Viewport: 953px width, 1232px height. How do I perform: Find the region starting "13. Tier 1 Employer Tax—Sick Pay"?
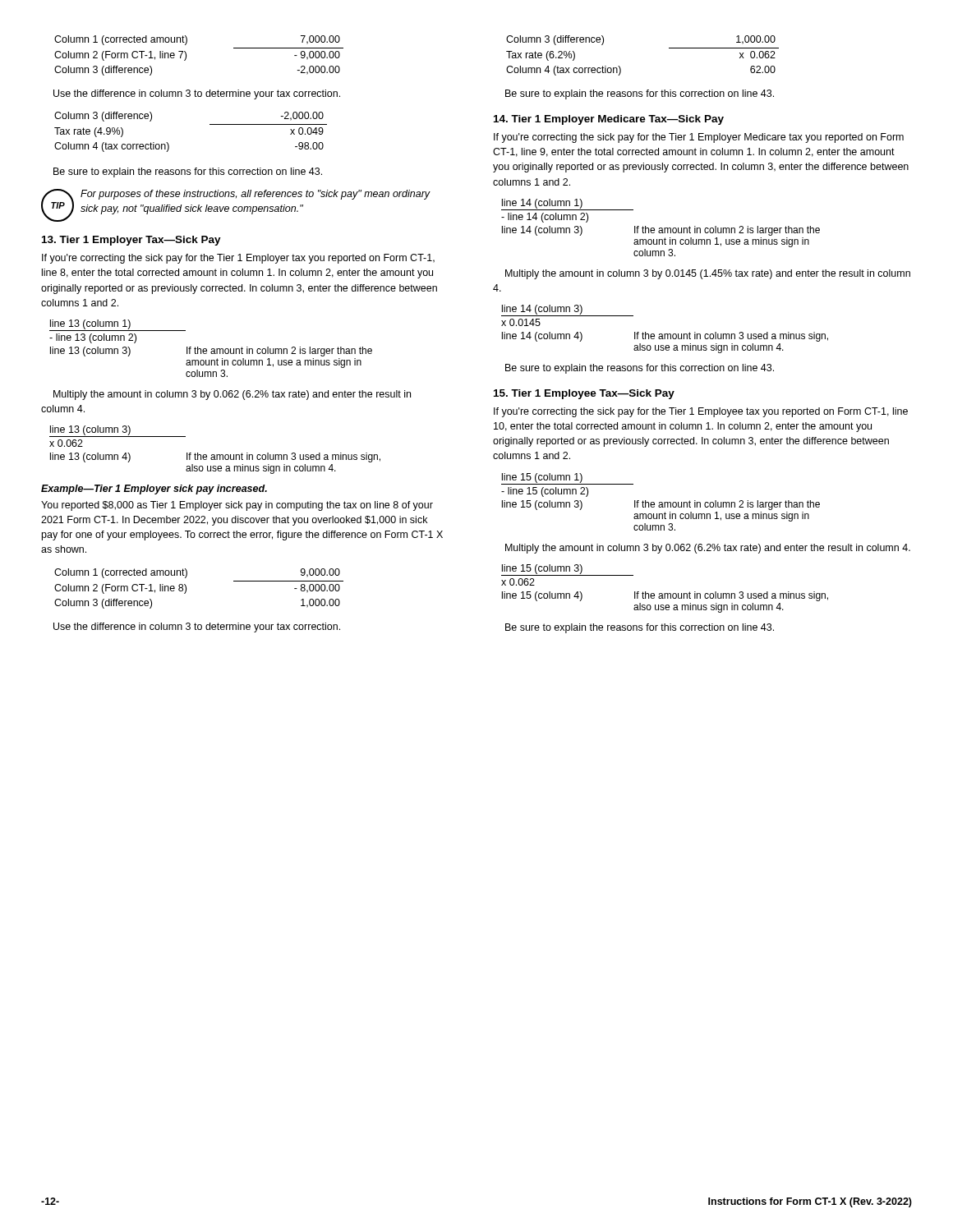tap(131, 240)
